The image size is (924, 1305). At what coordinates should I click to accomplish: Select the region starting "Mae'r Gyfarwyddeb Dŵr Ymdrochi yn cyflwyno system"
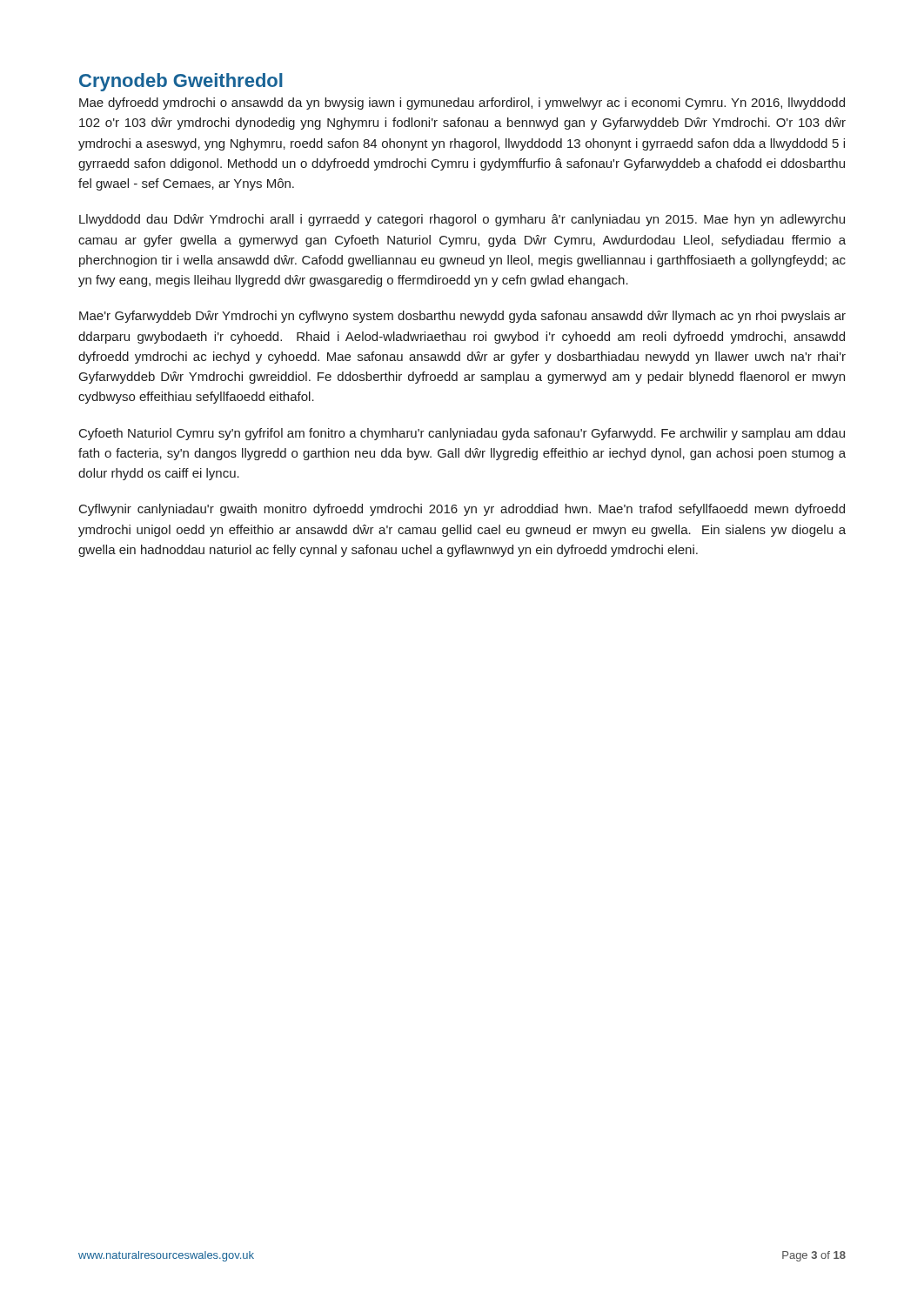point(462,356)
